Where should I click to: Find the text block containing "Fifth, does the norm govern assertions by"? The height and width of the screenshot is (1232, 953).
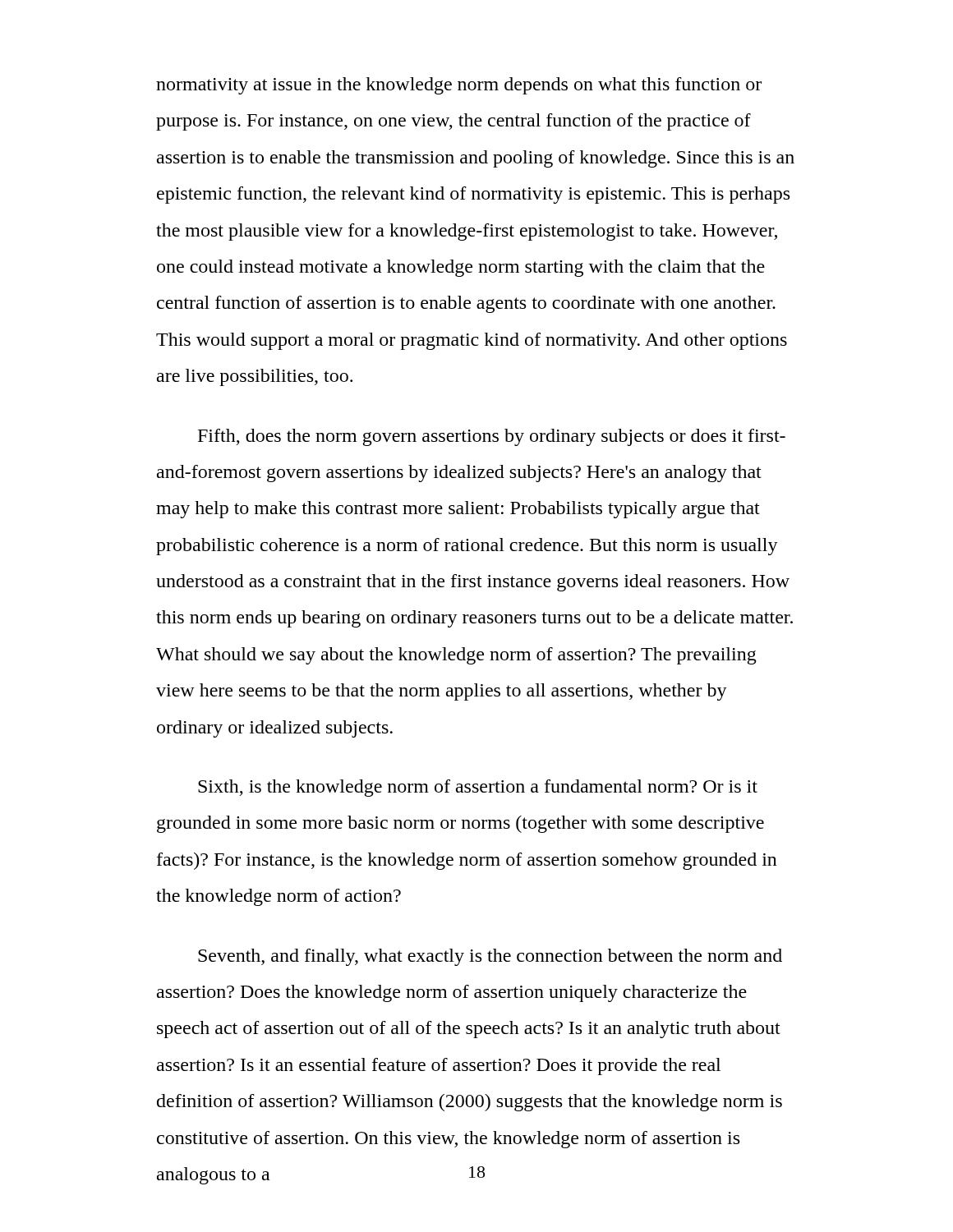coord(475,581)
